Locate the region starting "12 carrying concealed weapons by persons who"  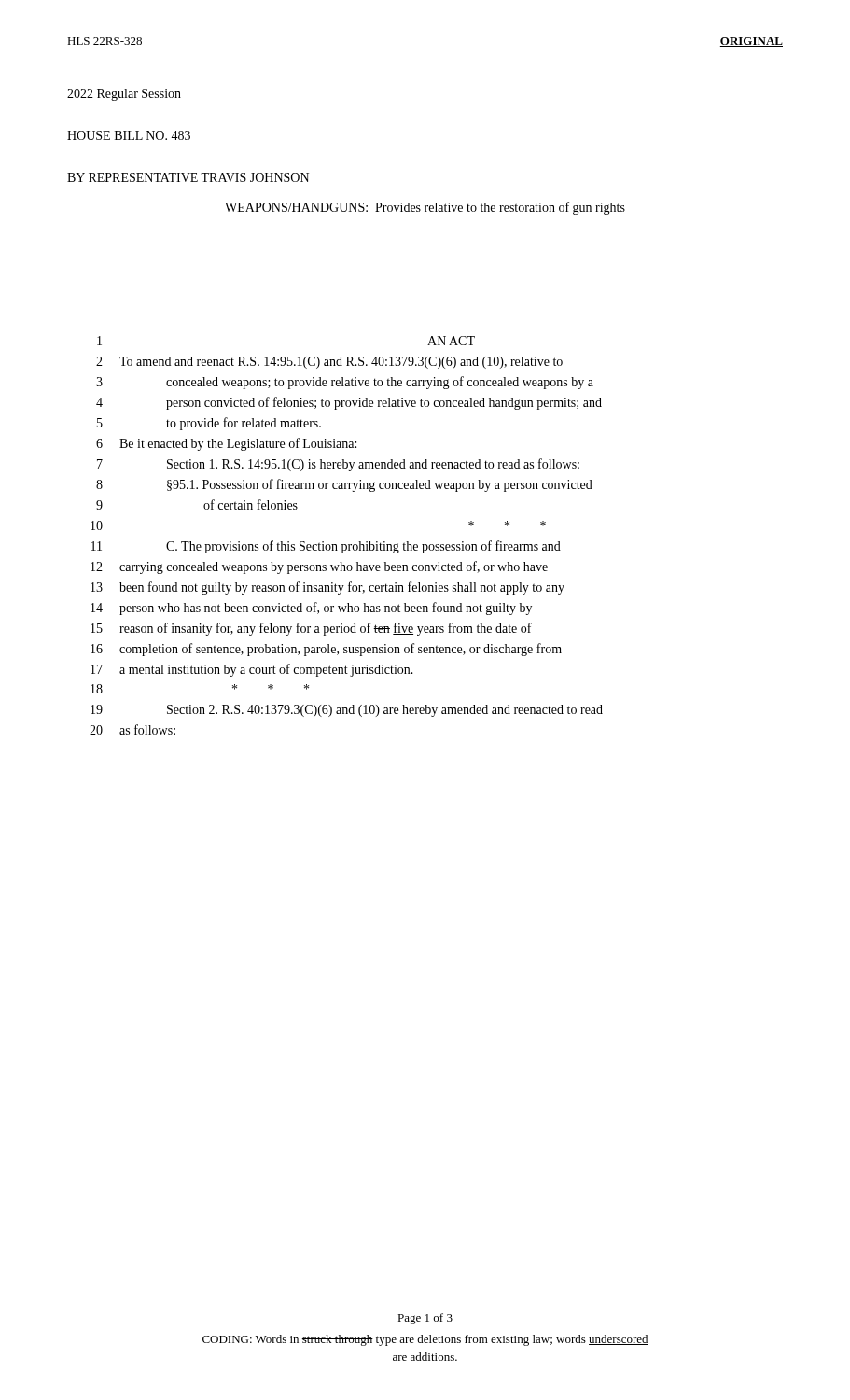pyautogui.click(x=425, y=567)
